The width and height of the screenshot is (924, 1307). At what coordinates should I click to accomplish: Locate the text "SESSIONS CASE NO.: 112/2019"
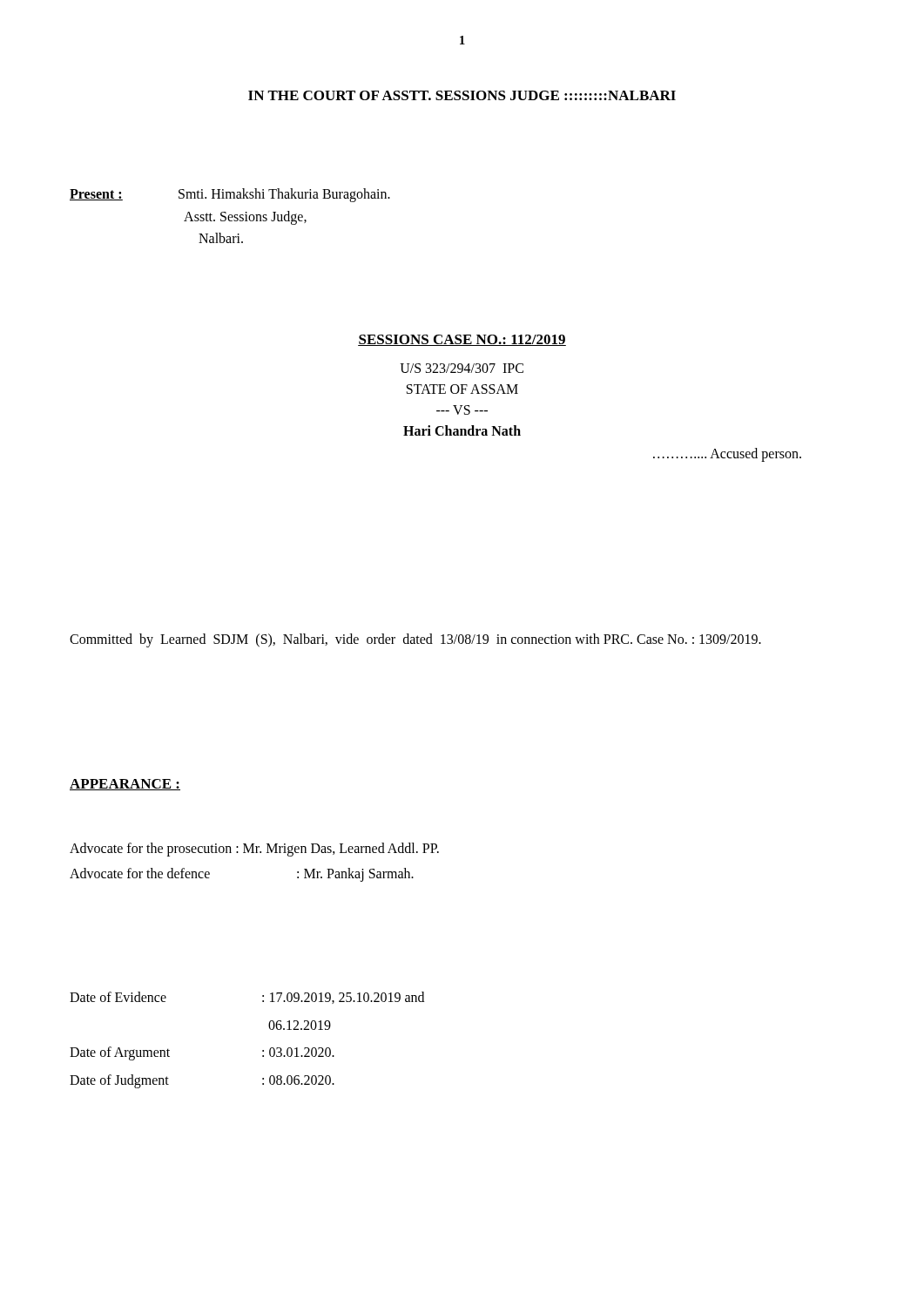(462, 339)
